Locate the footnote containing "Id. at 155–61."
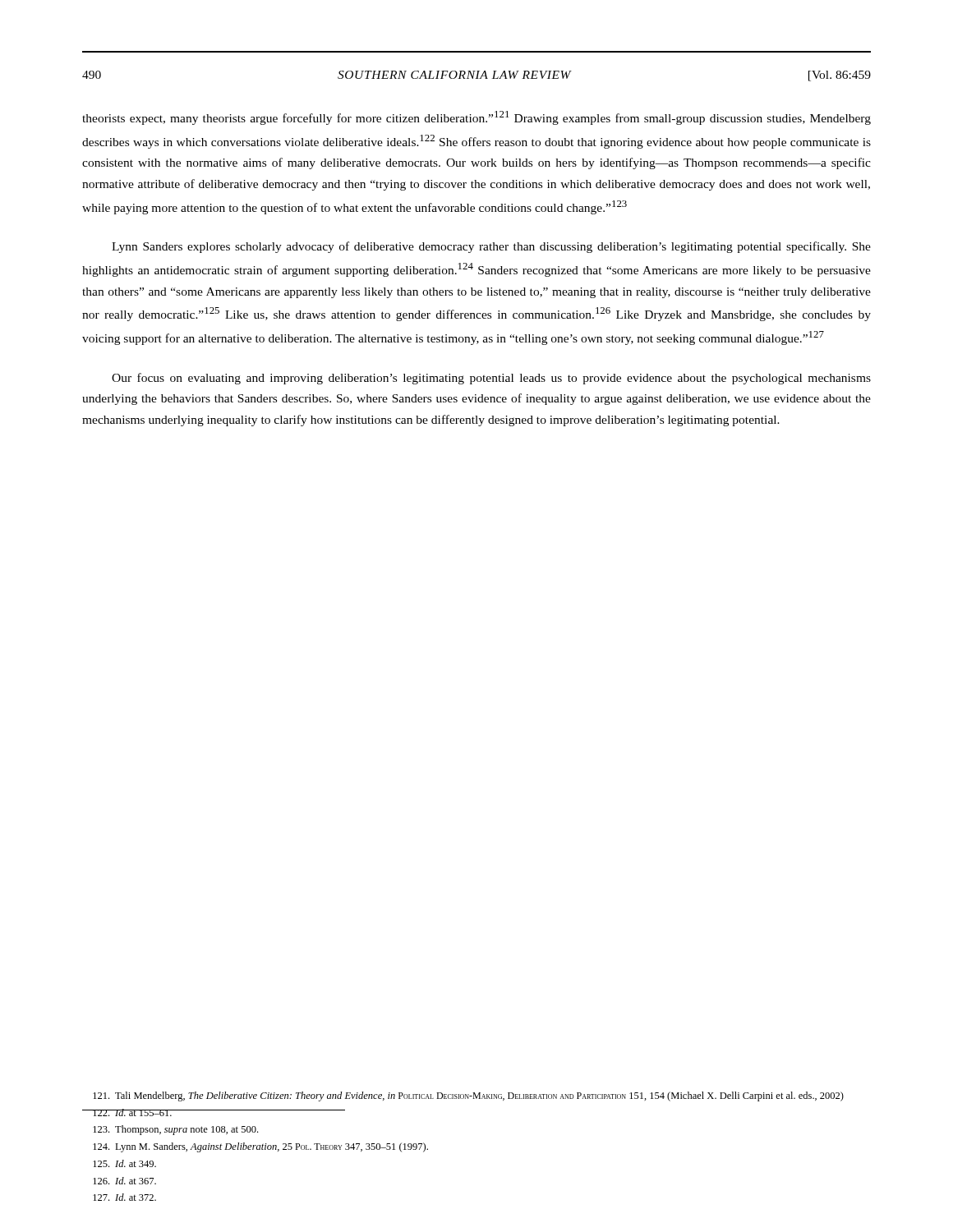Screen dimensions: 1232x953 [x=127, y=1113]
